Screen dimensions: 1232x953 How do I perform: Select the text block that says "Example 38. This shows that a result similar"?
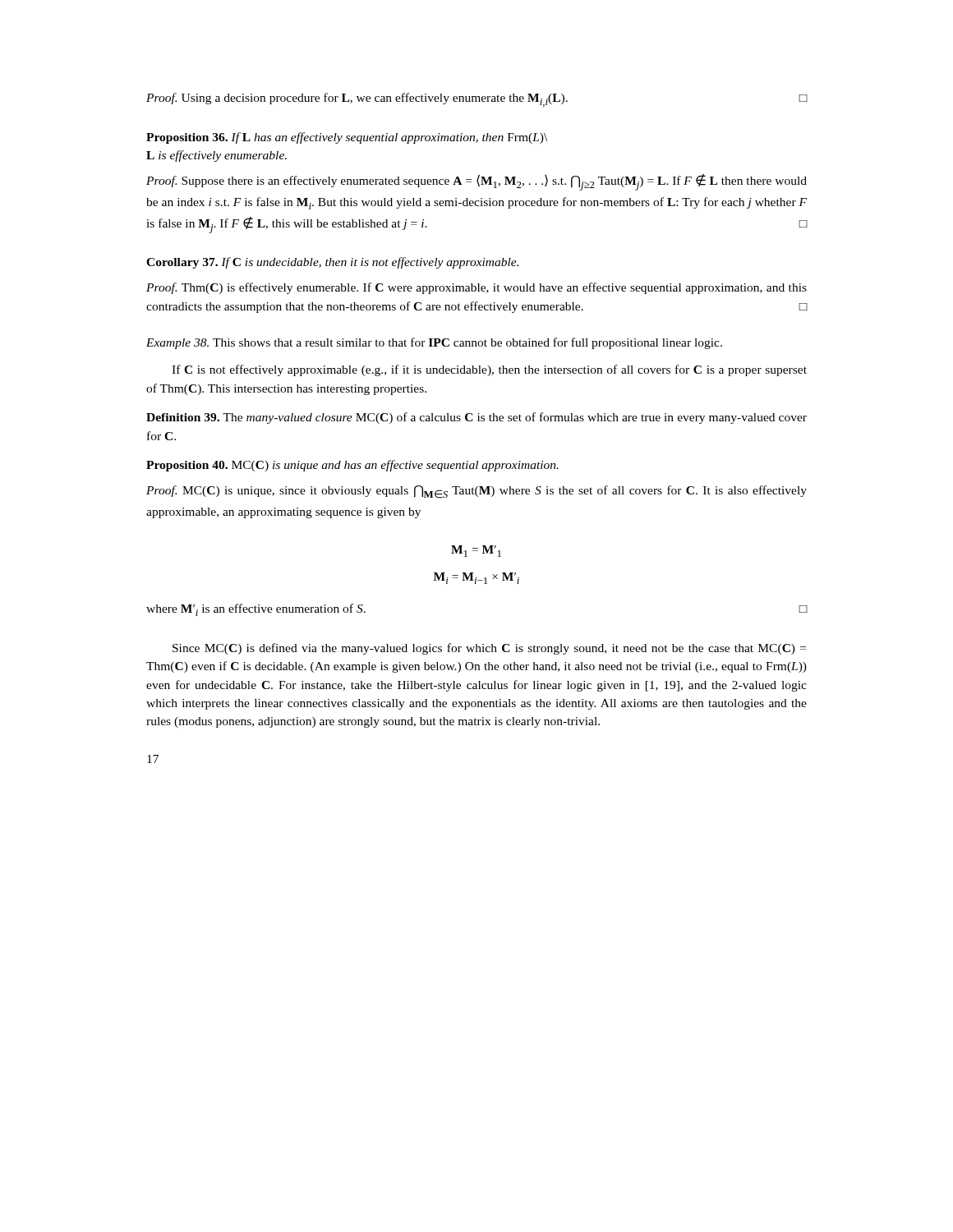(476, 342)
